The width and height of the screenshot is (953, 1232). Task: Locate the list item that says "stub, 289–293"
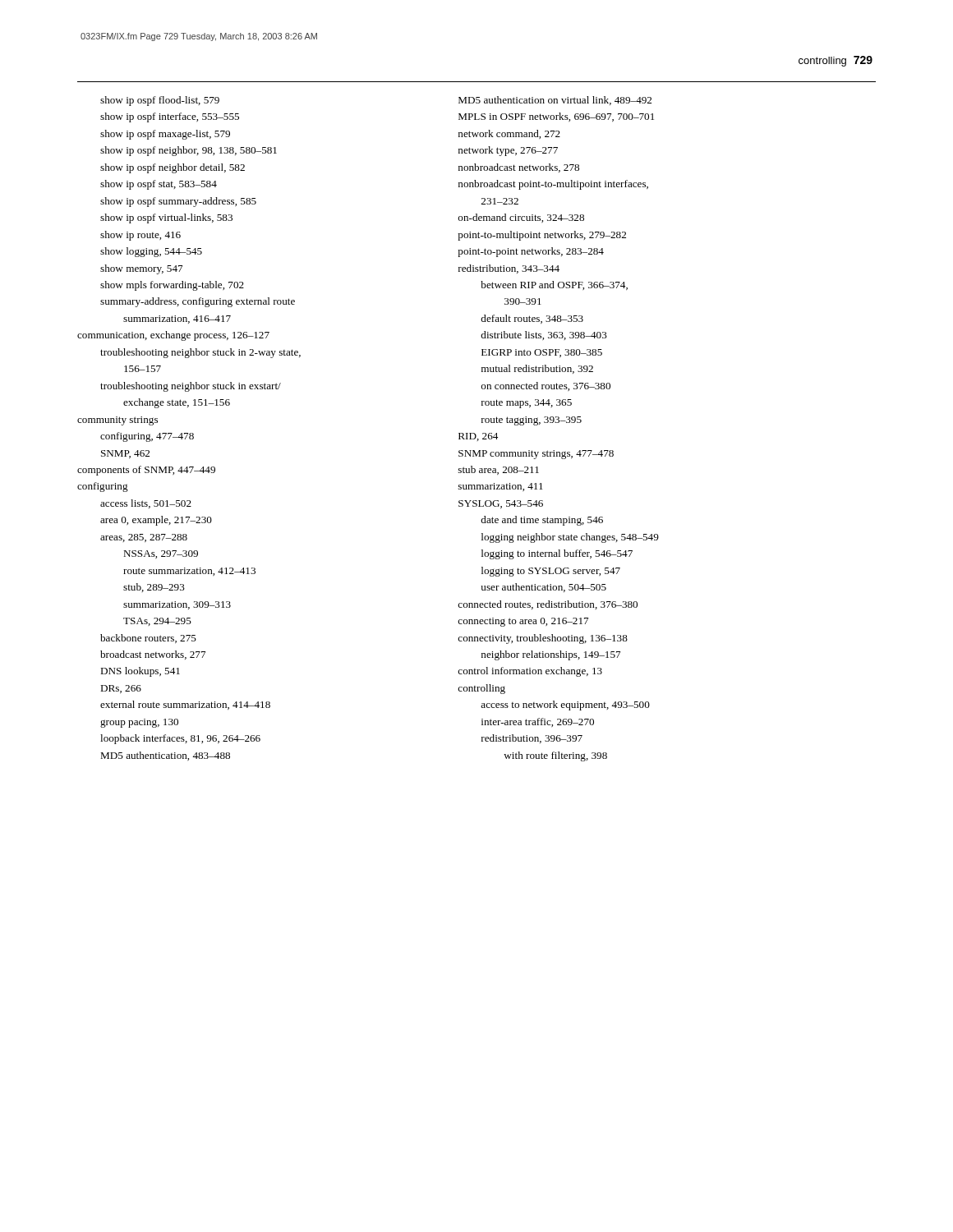[154, 587]
